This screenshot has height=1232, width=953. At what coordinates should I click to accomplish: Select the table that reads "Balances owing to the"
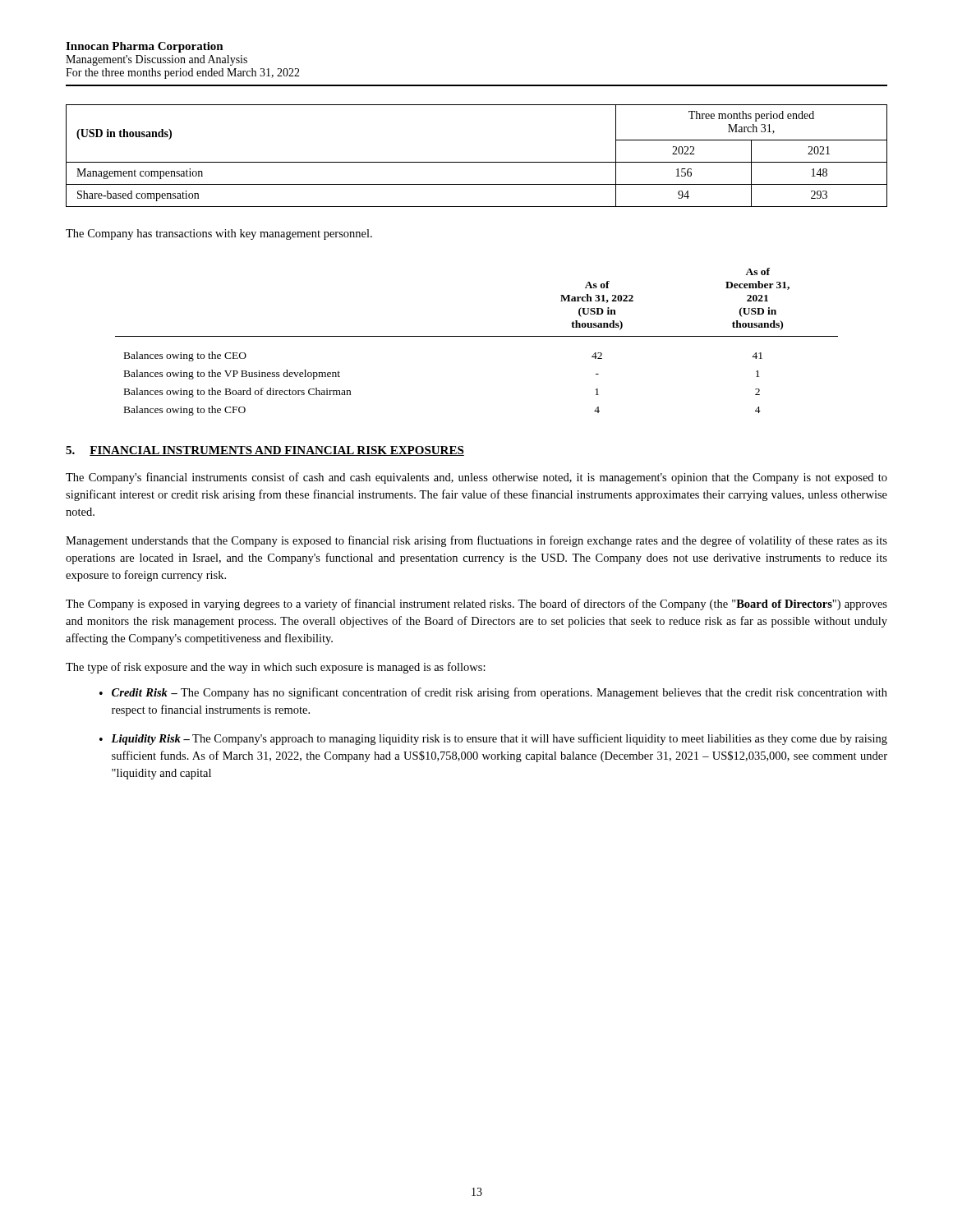476,340
